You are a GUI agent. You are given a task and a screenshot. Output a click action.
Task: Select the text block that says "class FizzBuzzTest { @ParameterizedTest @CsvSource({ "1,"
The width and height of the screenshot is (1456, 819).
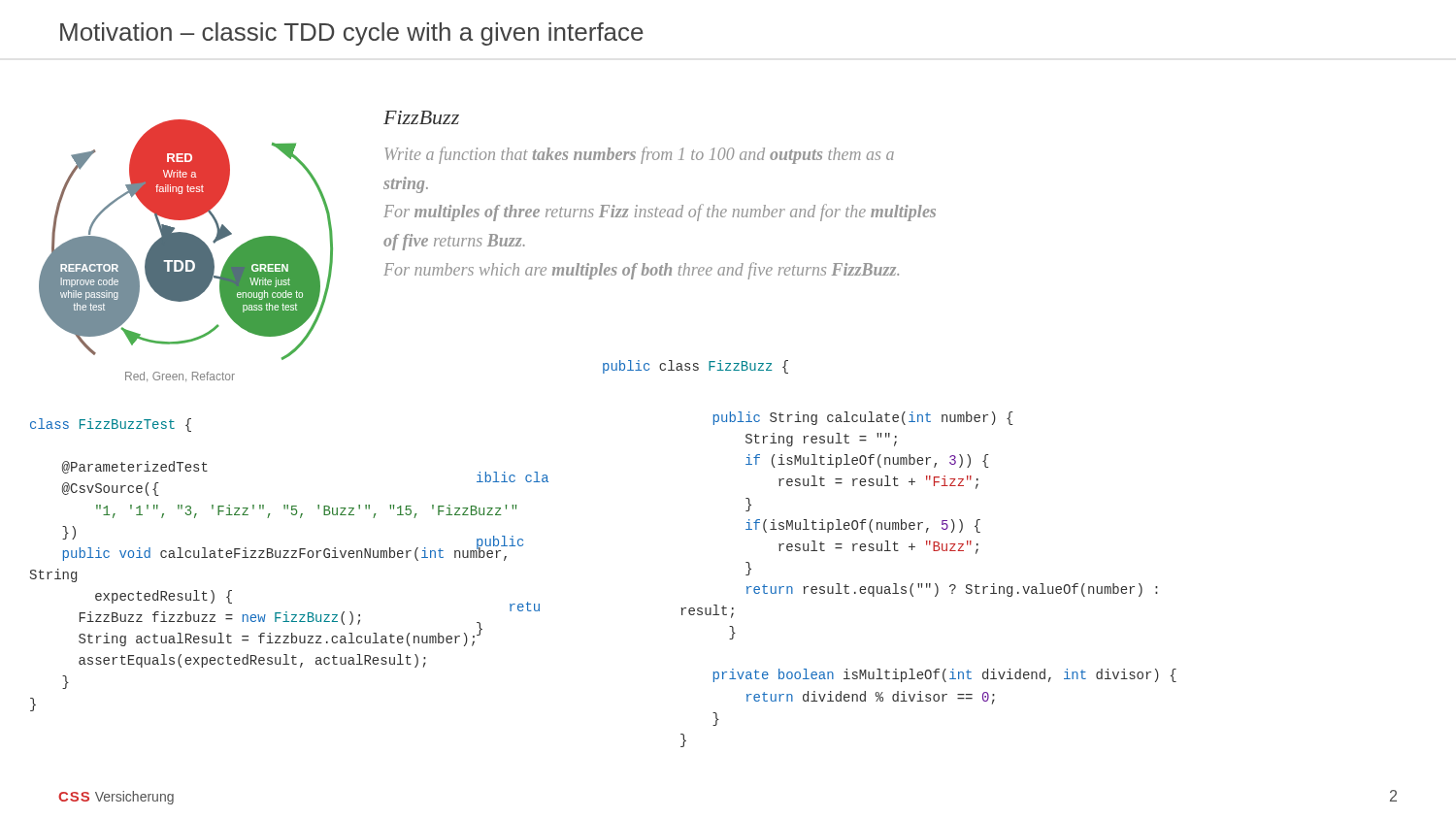(x=274, y=565)
